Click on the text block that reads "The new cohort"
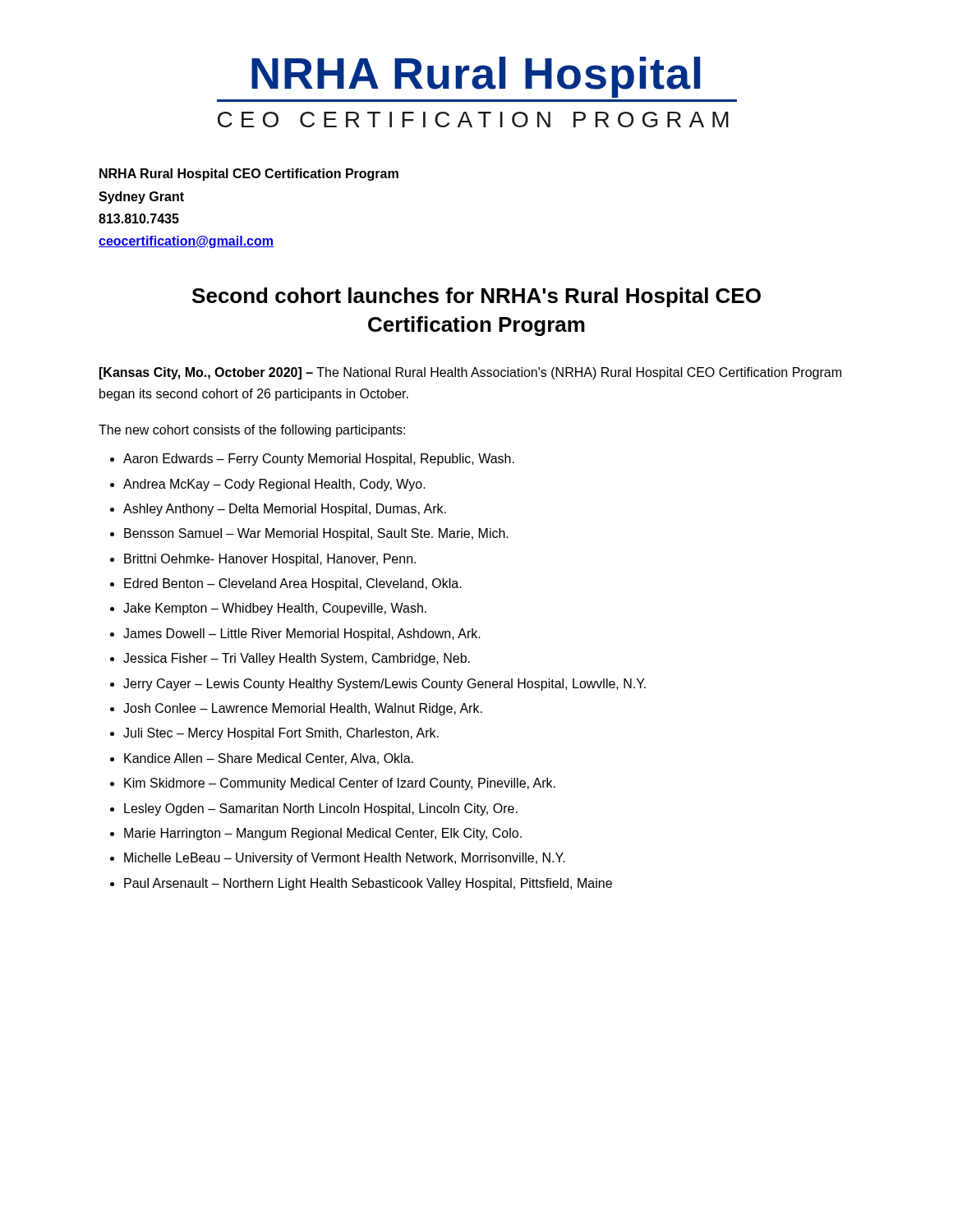Screen dimensions: 1232x953 [x=252, y=430]
